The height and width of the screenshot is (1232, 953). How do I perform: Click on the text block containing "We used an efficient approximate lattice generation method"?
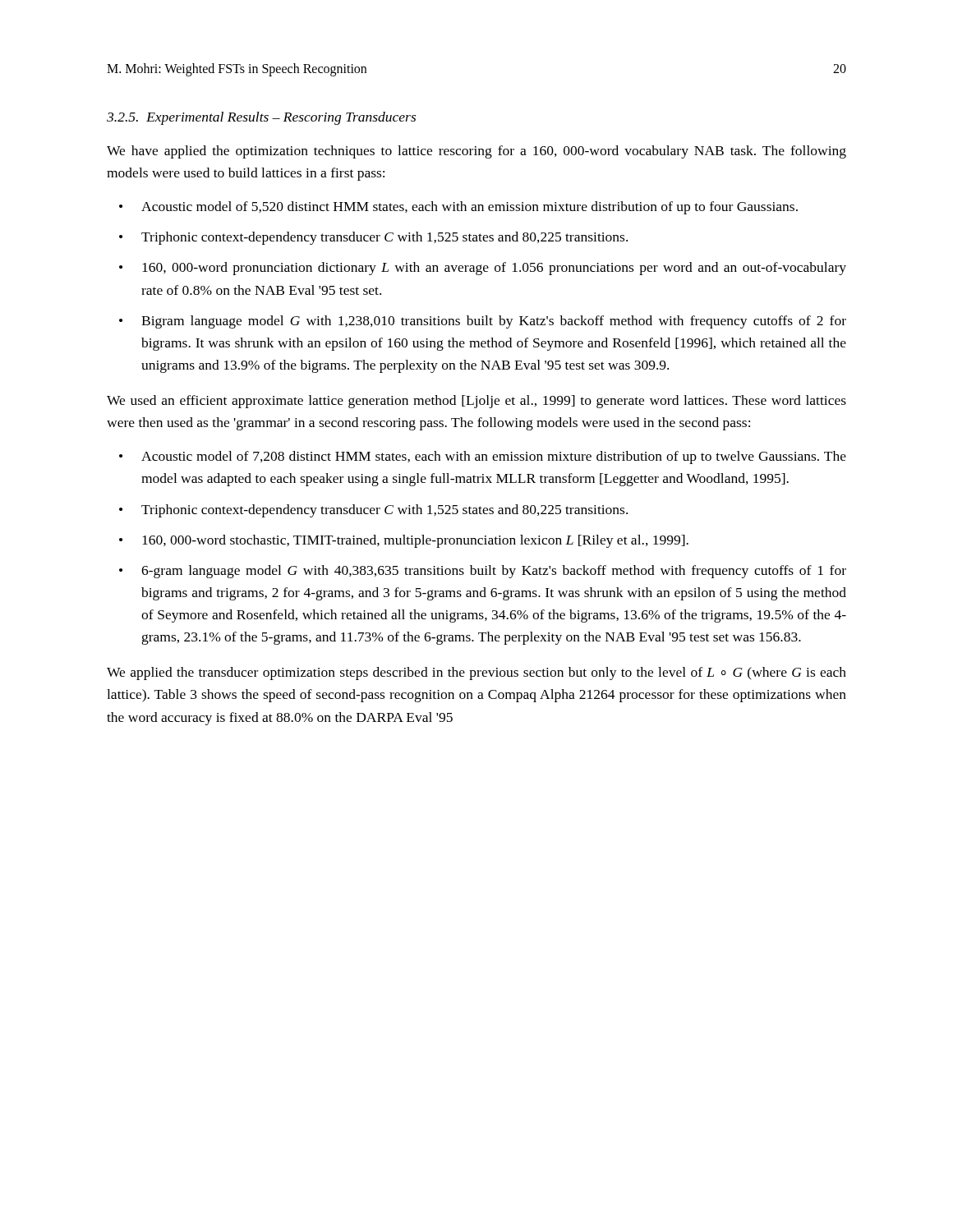(x=476, y=411)
